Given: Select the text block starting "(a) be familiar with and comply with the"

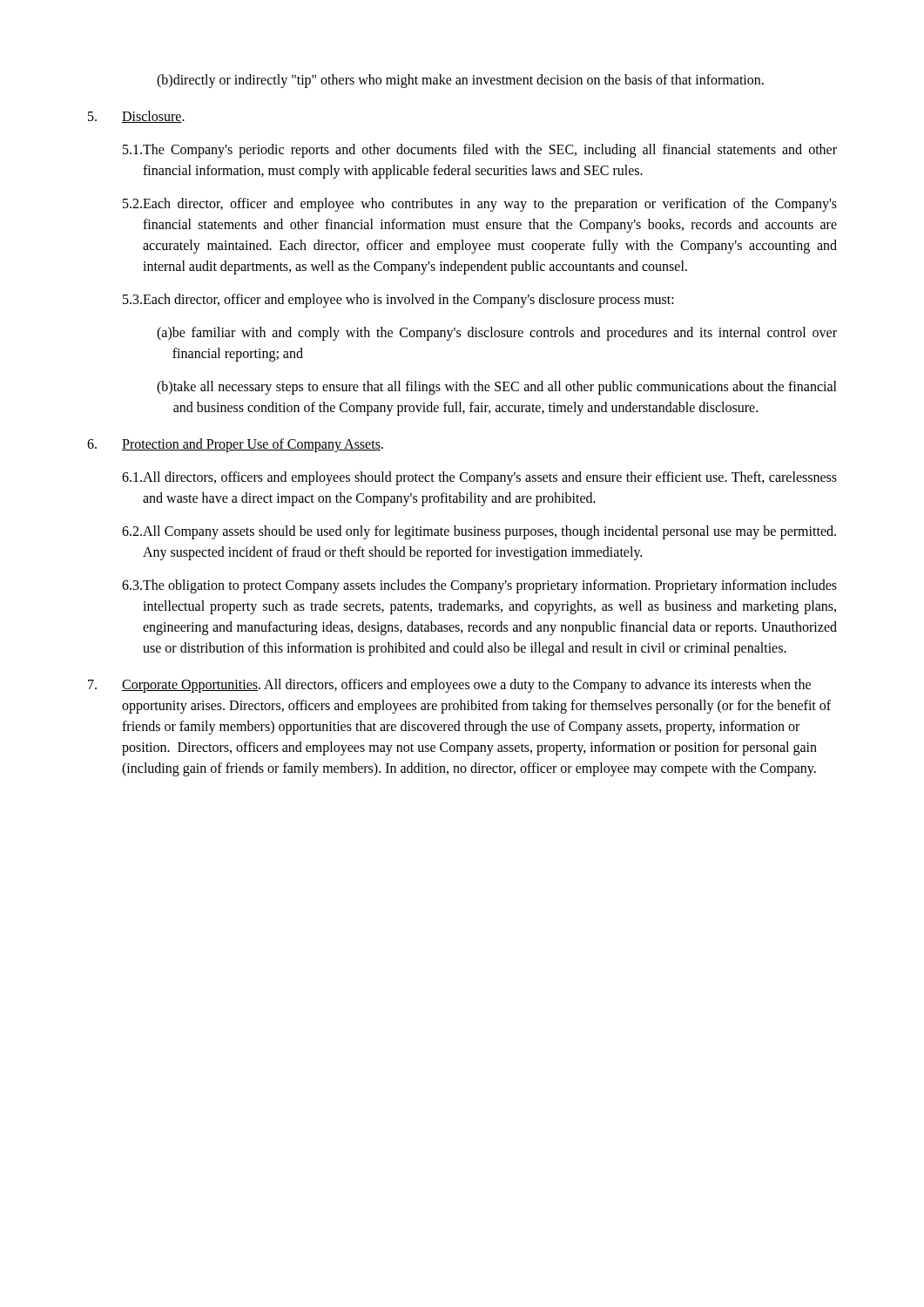Looking at the screenshot, I should pos(462,343).
